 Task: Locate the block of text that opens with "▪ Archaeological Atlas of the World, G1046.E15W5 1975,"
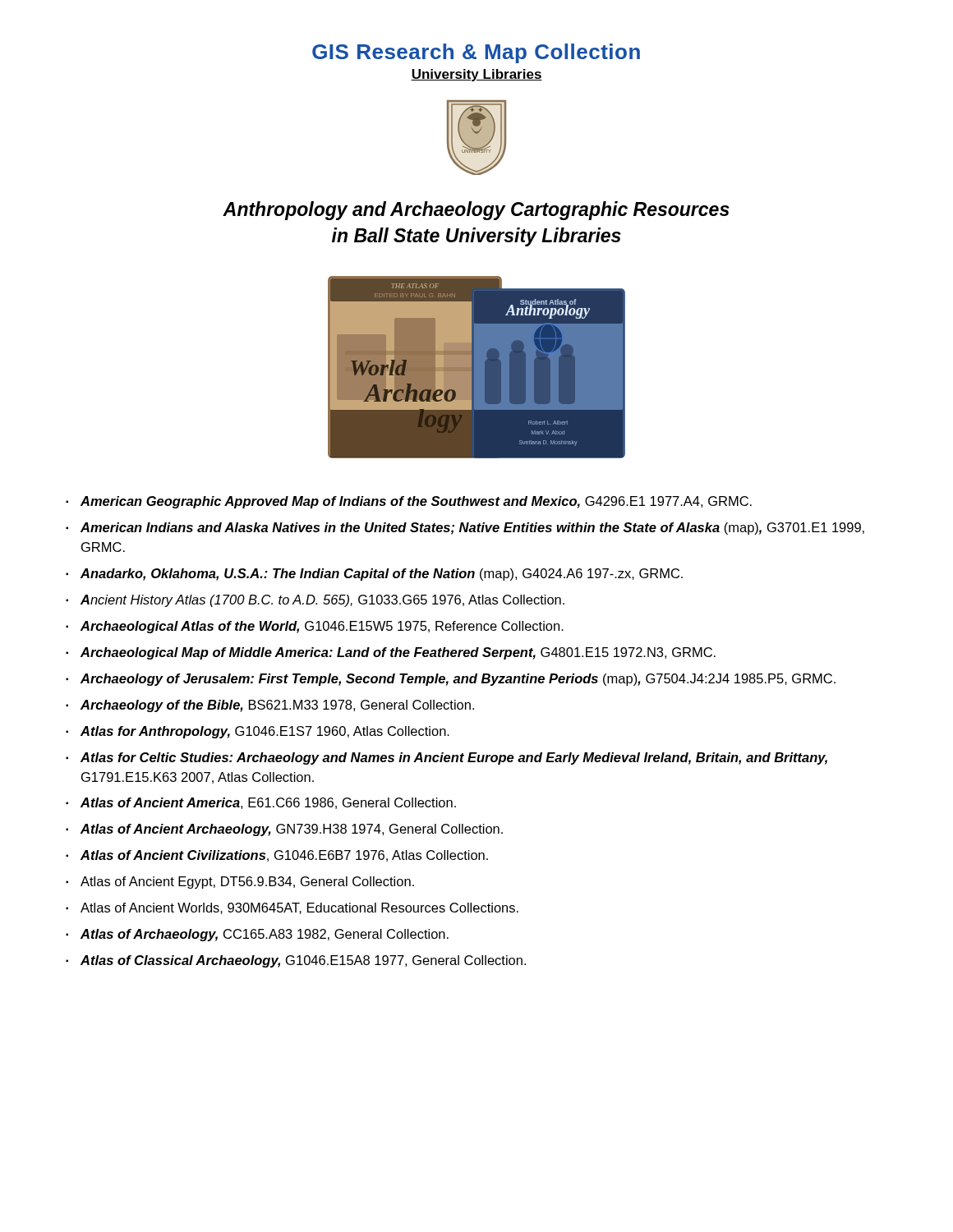pyautogui.click(x=476, y=627)
